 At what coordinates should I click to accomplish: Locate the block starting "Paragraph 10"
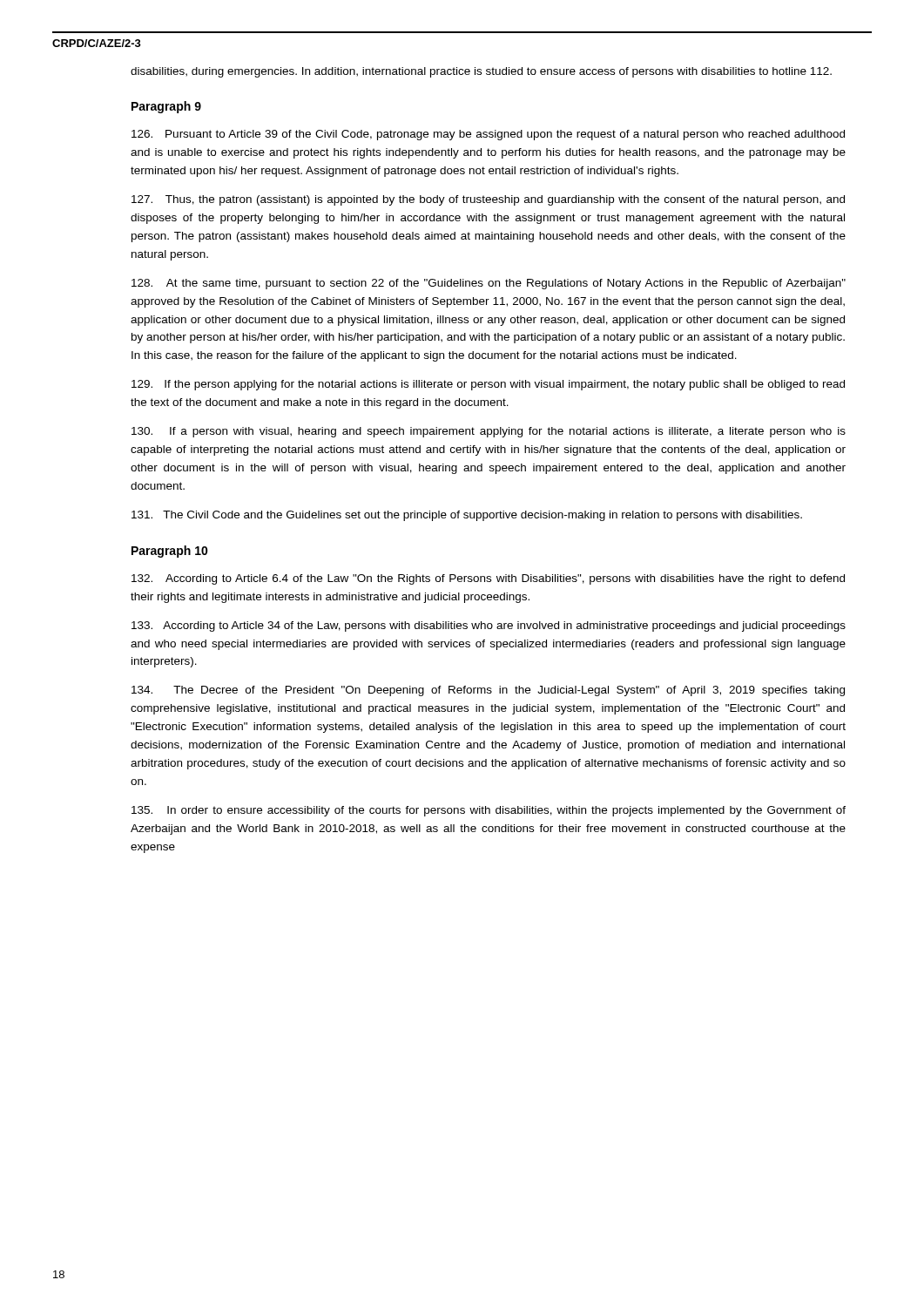click(x=169, y=550)
